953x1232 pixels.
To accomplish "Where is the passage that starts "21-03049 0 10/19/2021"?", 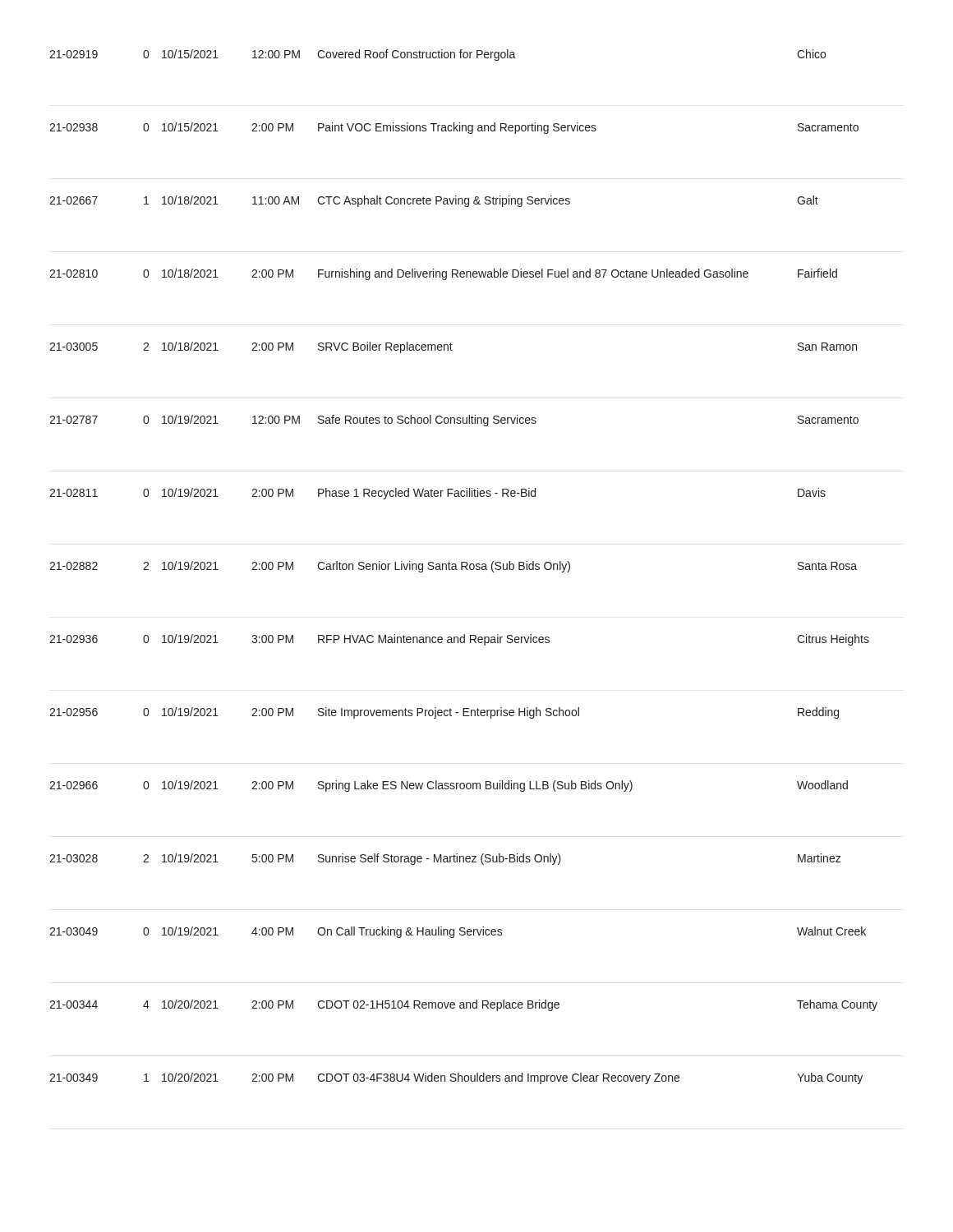I will click(476, 931).
